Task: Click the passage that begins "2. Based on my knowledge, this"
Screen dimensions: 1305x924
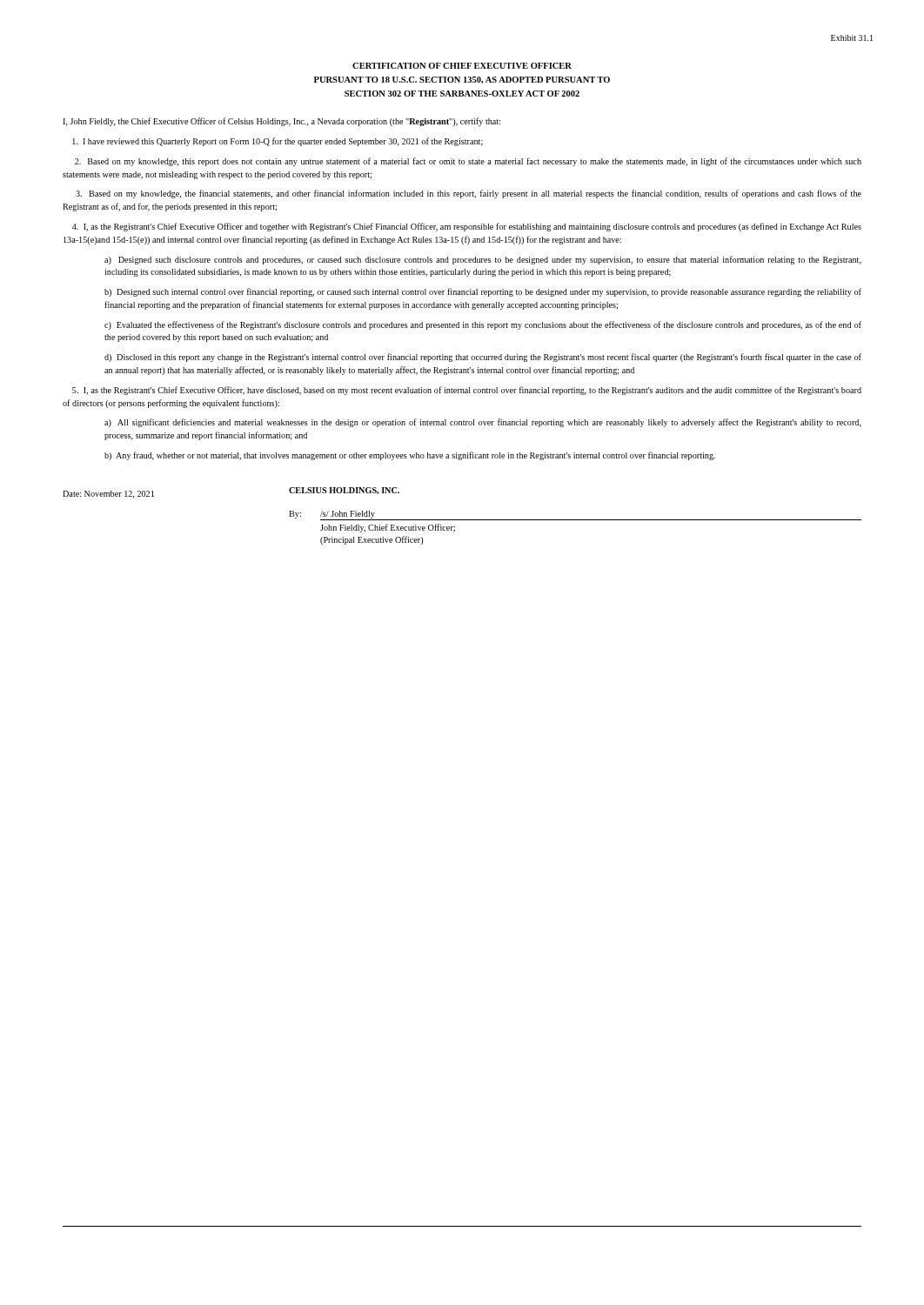Action: 462,168
